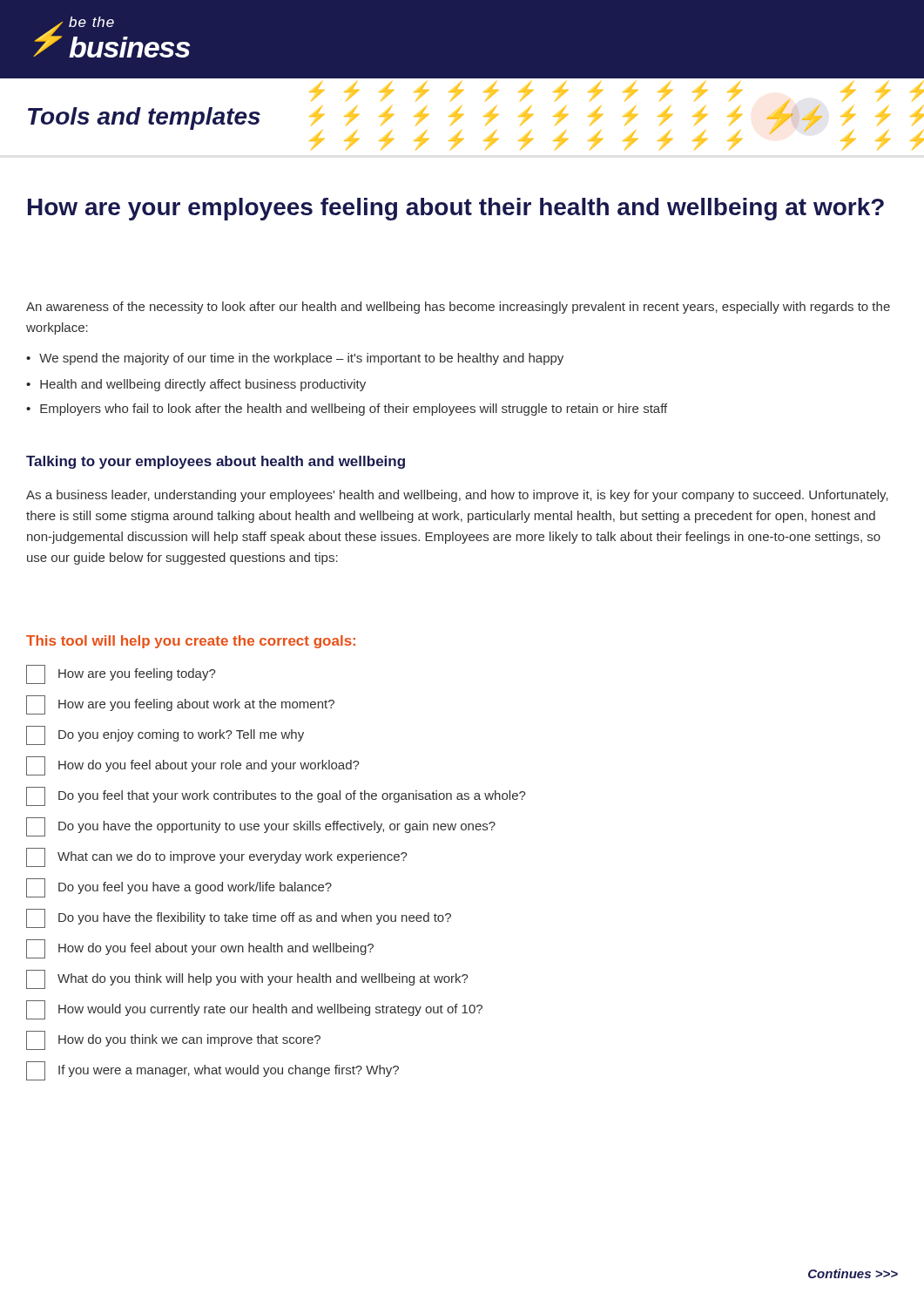Viewport: 924px width, 1307px height.
Task: Find the block on this page that starts "How are you feeling about work at the"
Action: pyautogui.click(x=181, y=704)
